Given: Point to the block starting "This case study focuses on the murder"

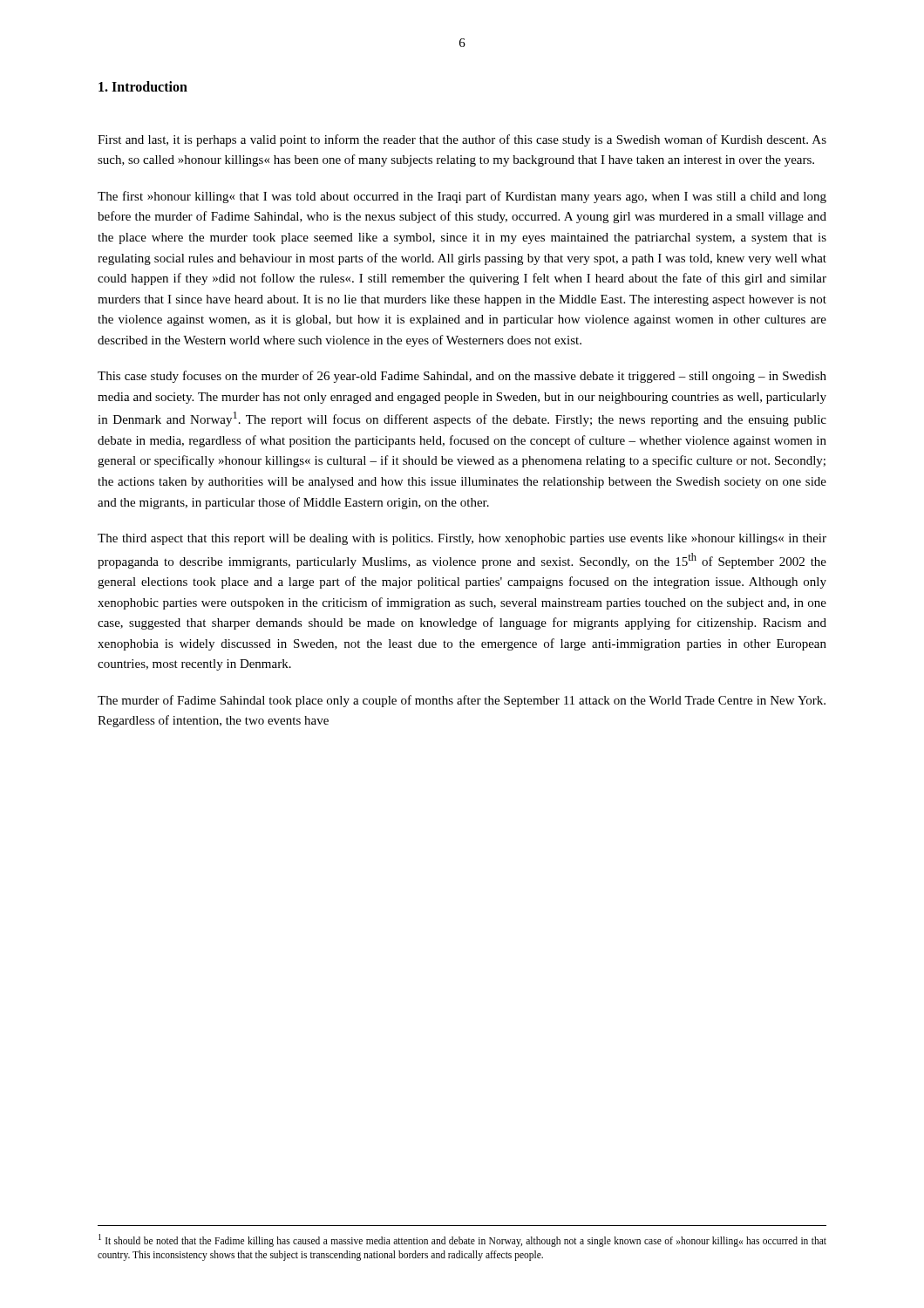Looking at the screenshot, I should [462, 439].
